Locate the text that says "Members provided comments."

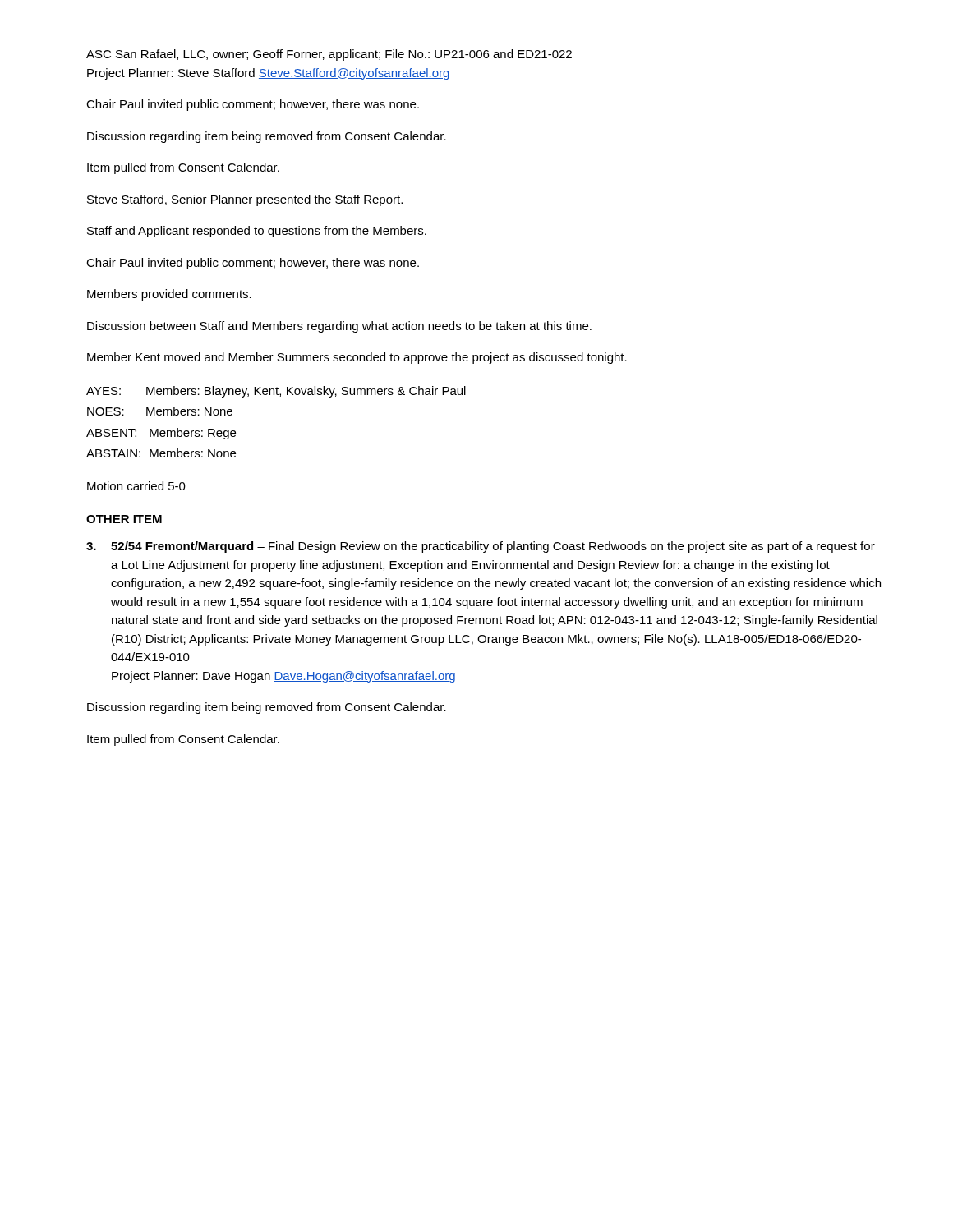pos(169,294)
